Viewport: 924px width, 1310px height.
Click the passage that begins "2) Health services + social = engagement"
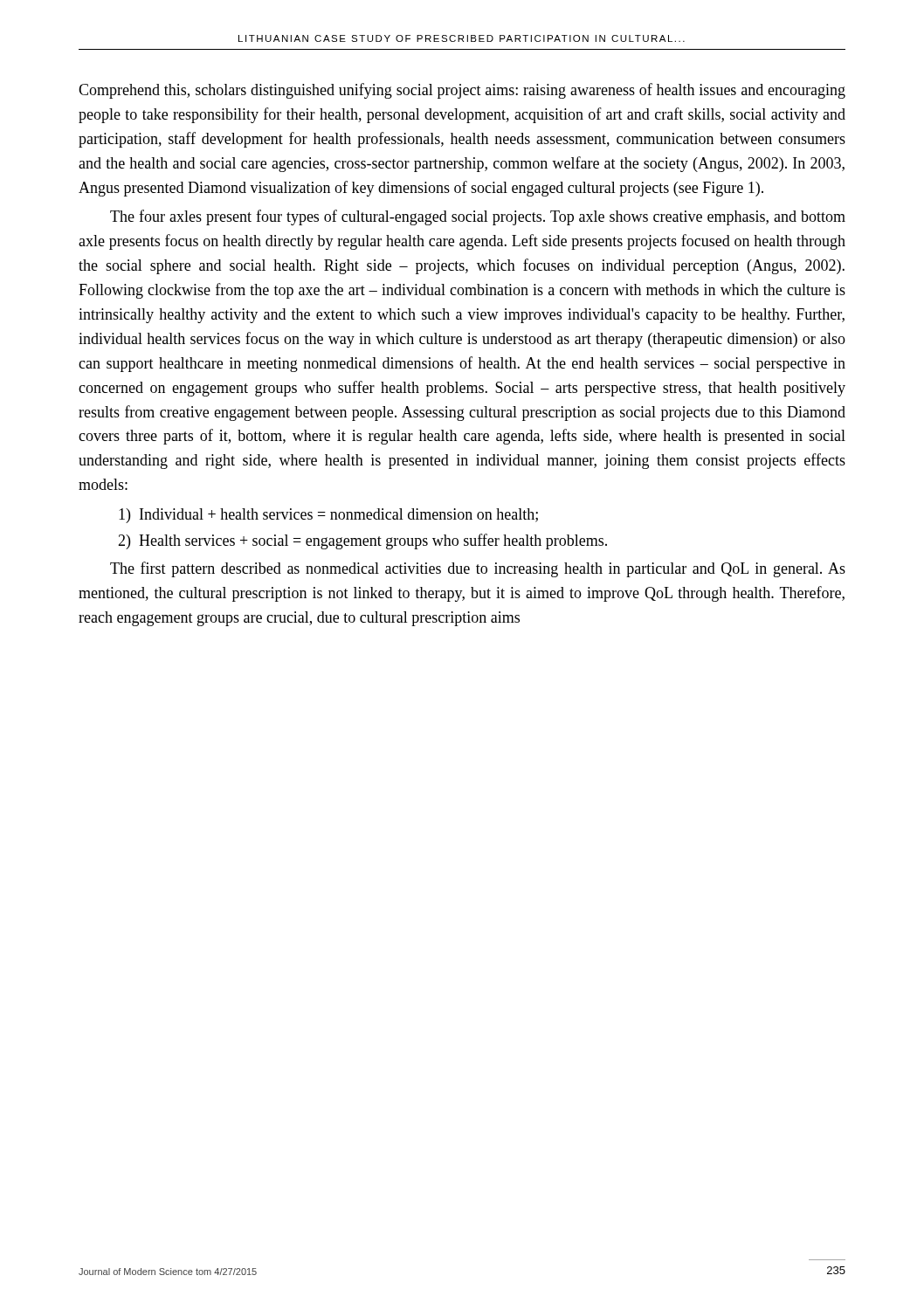(x=482, y=541)
